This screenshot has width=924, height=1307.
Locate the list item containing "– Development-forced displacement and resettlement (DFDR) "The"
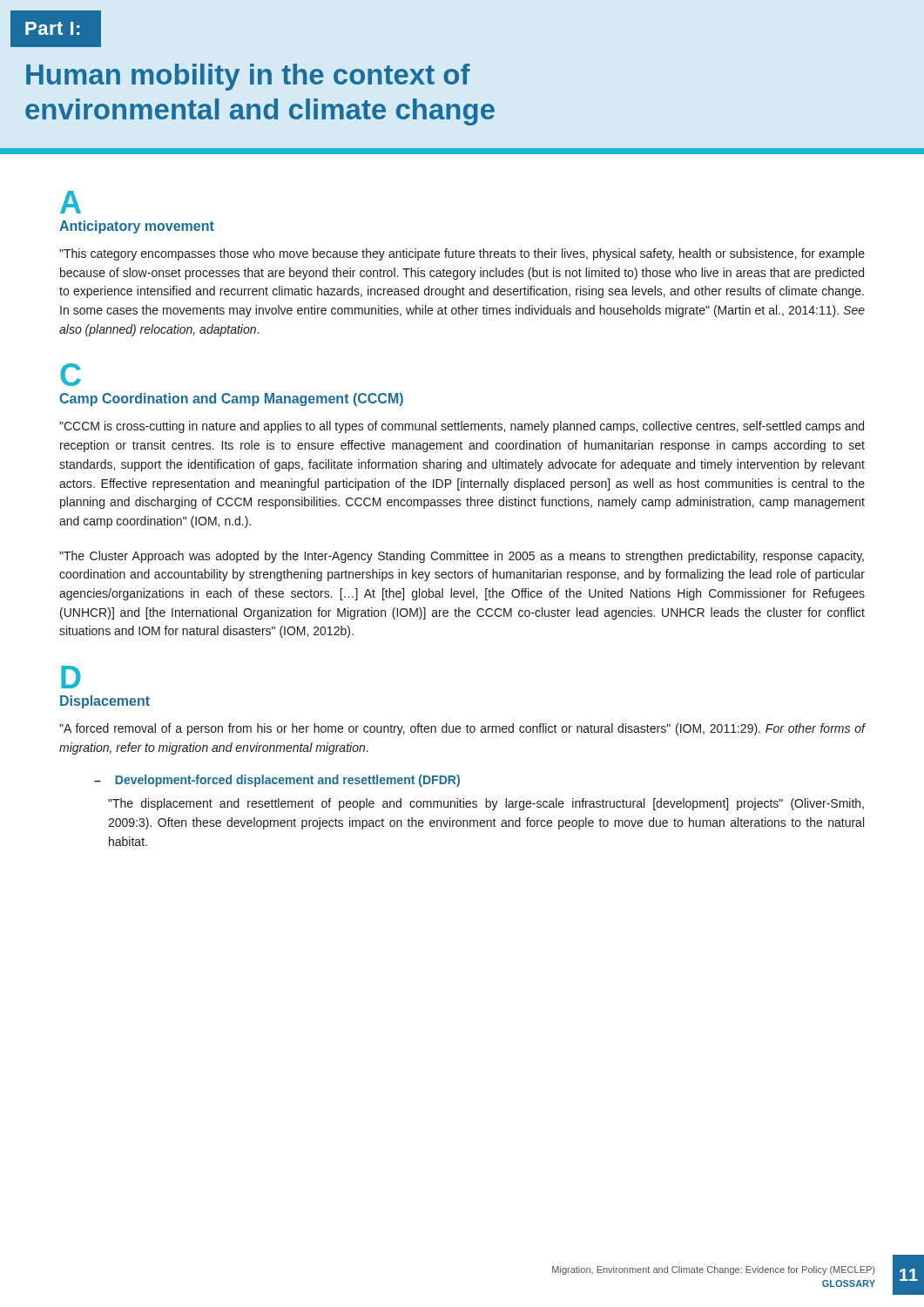pyautogui.click(x=479, y=812)
